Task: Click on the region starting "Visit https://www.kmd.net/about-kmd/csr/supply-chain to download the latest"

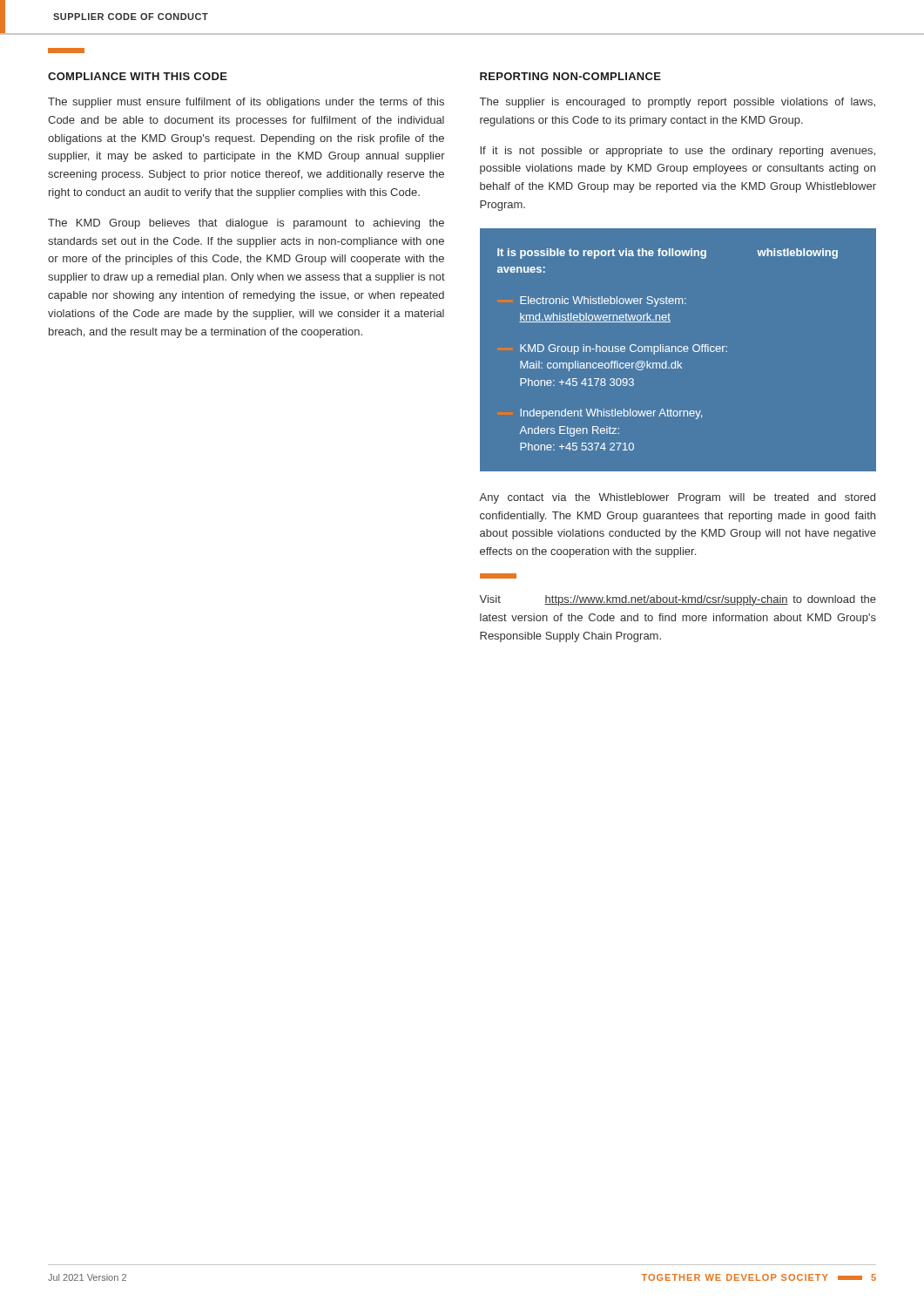Action: [x=678, y=617]
